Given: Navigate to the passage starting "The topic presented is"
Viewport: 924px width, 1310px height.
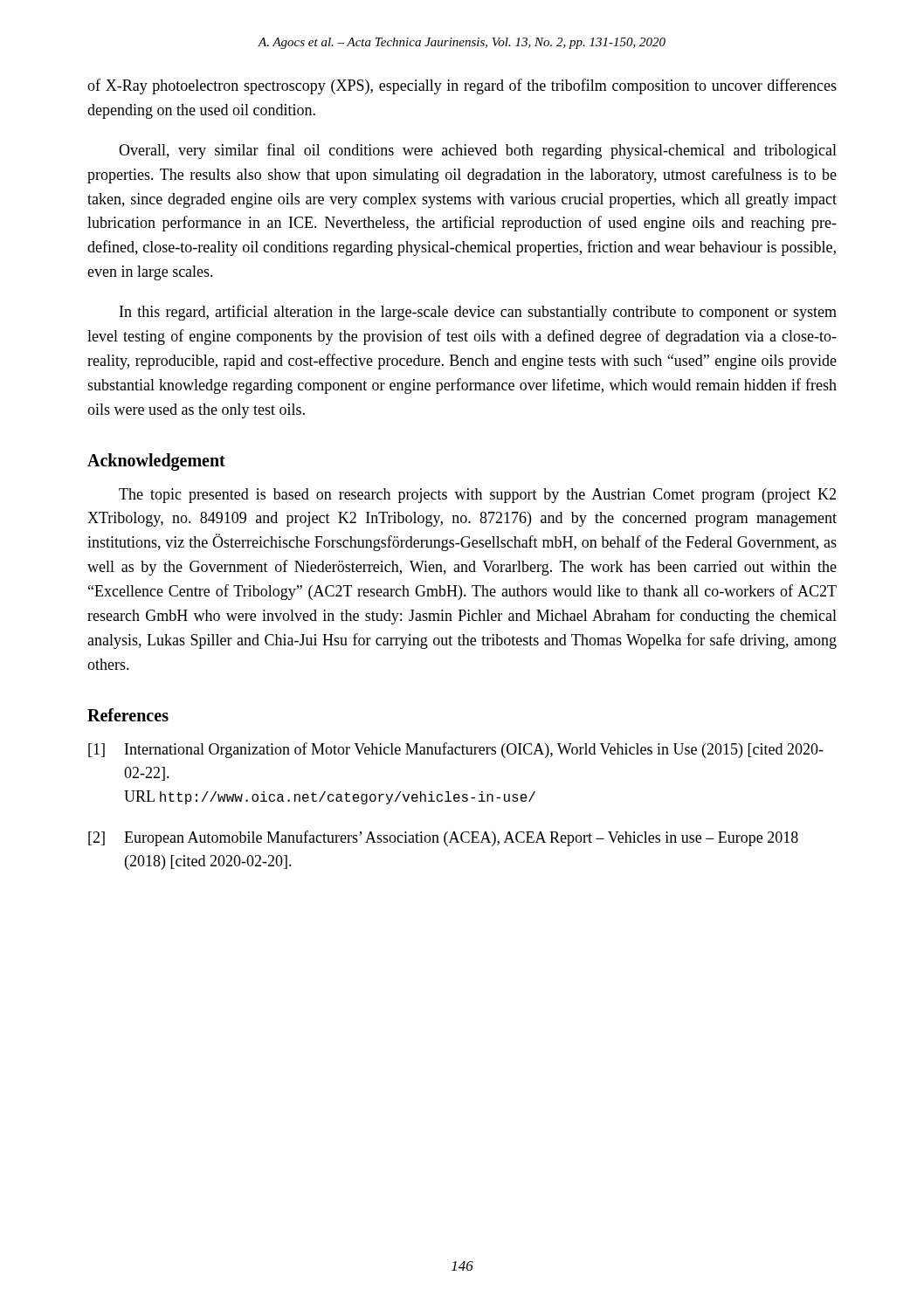Looking at the screenshot, I should click(462, 580).
